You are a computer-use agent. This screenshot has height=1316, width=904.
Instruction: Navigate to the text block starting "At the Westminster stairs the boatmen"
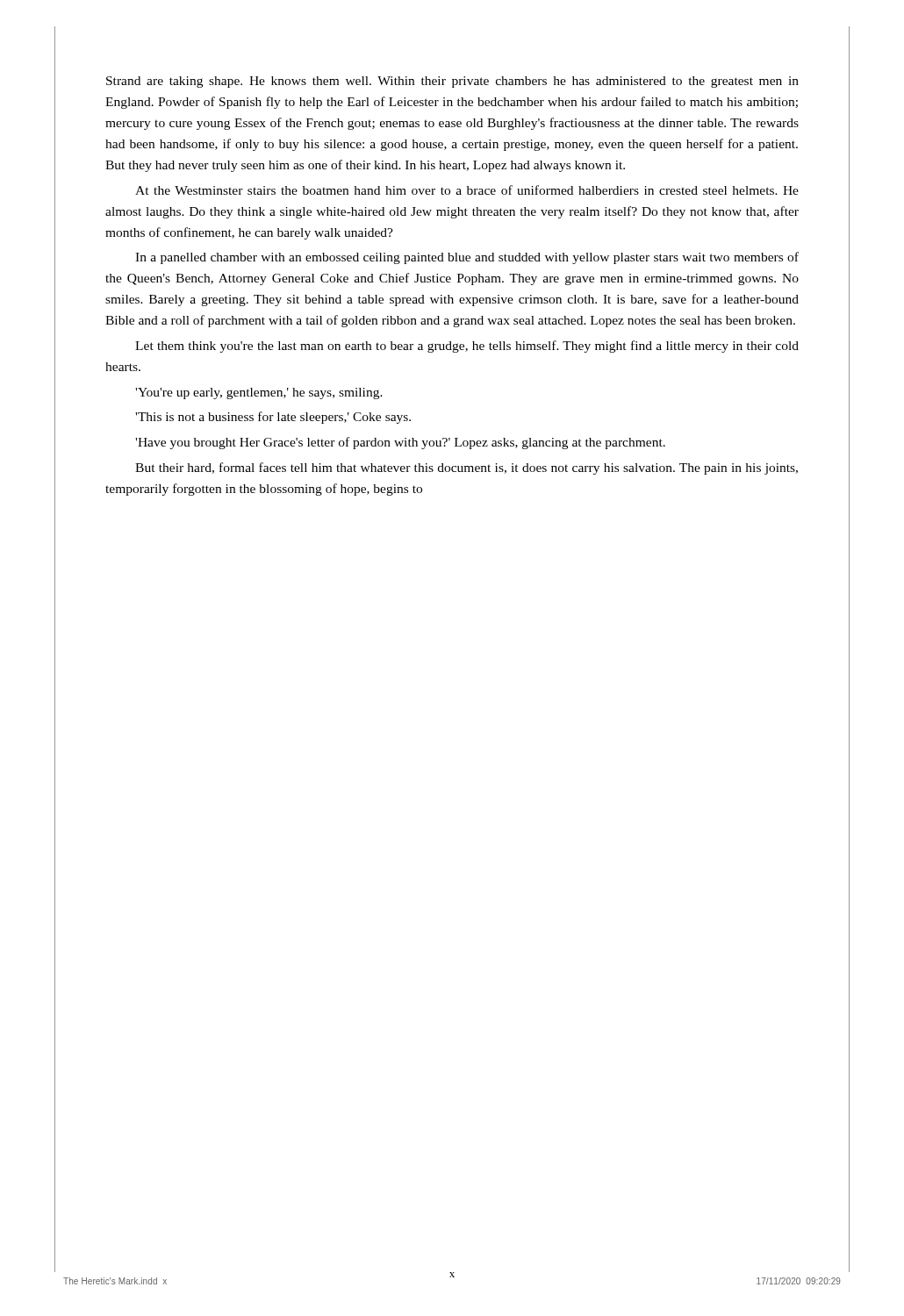click(452, 211)
